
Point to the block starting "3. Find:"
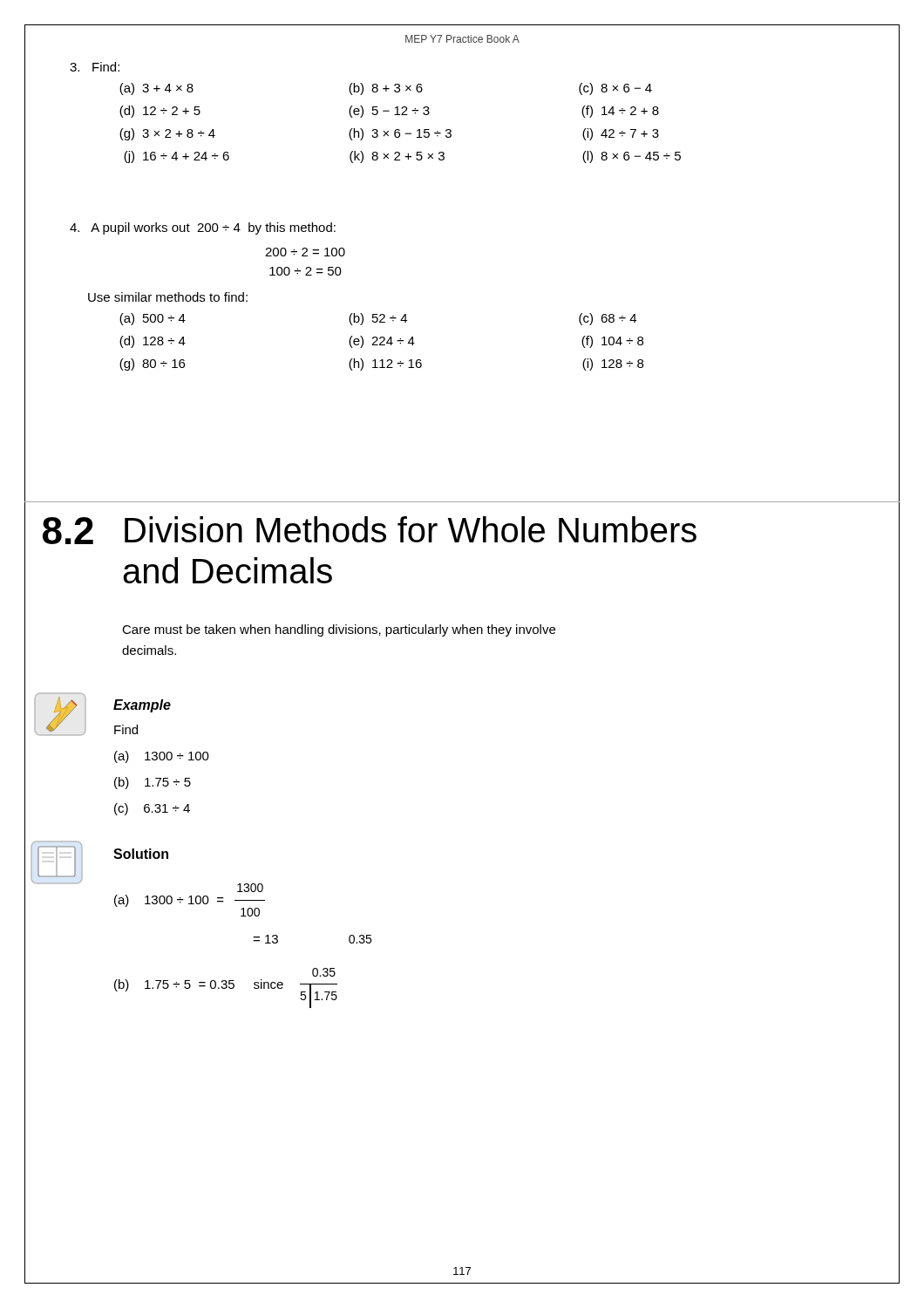tap(95, 67)
